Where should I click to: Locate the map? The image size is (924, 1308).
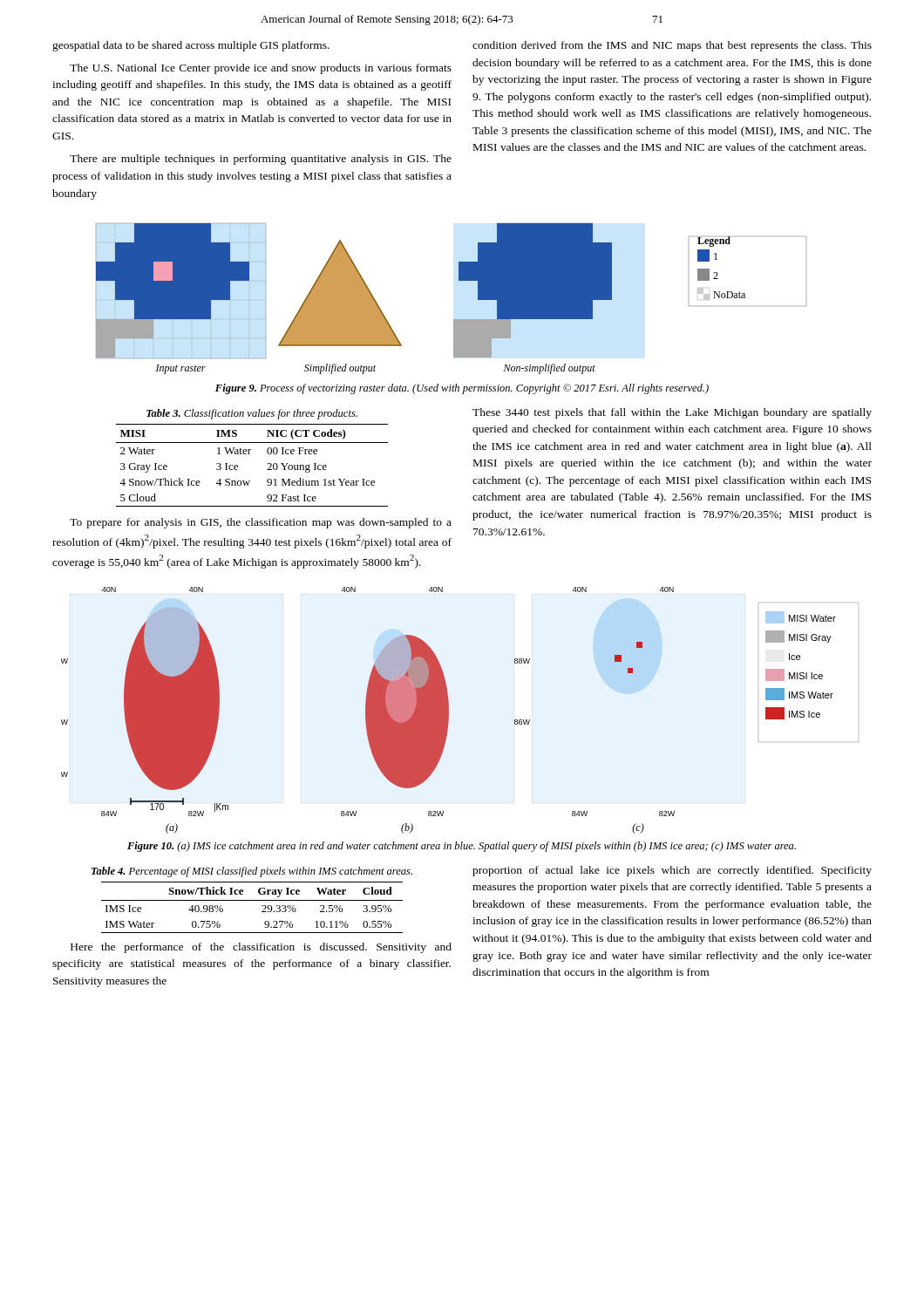462,711
